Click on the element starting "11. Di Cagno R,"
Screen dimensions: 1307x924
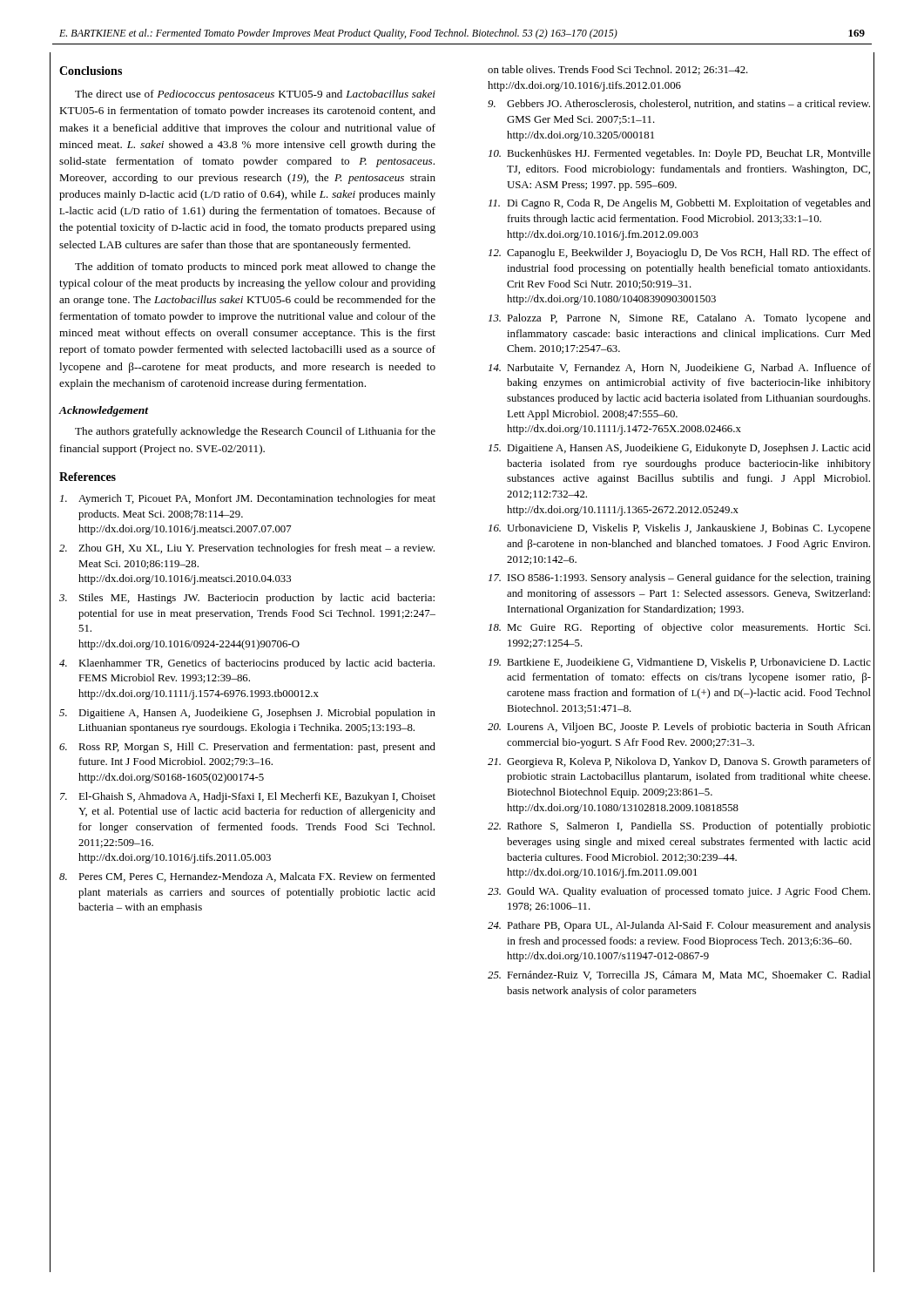point(679,219)
